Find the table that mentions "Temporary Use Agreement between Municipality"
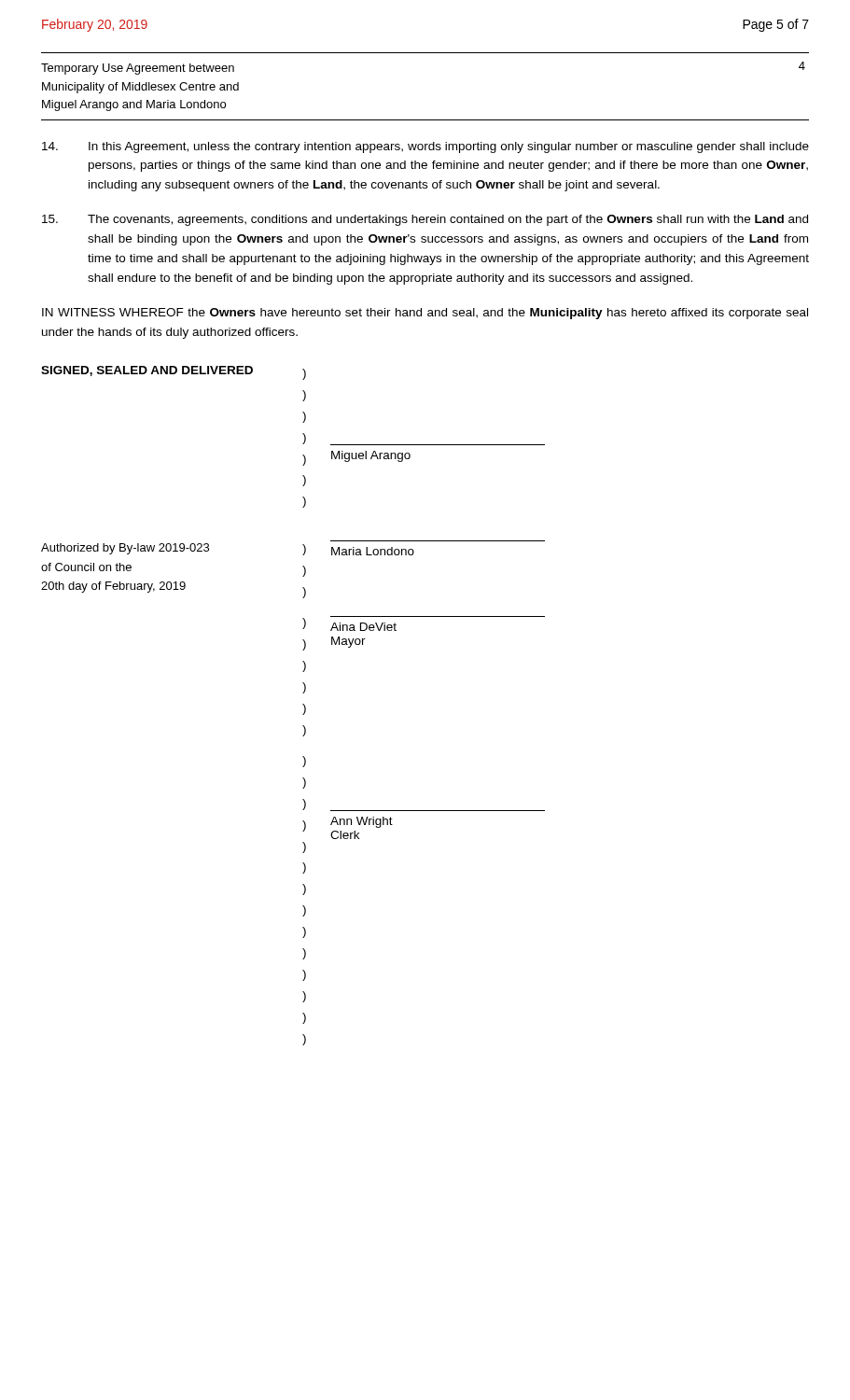This screenshot has width=850, height=1400. click(x=425, y=86)
